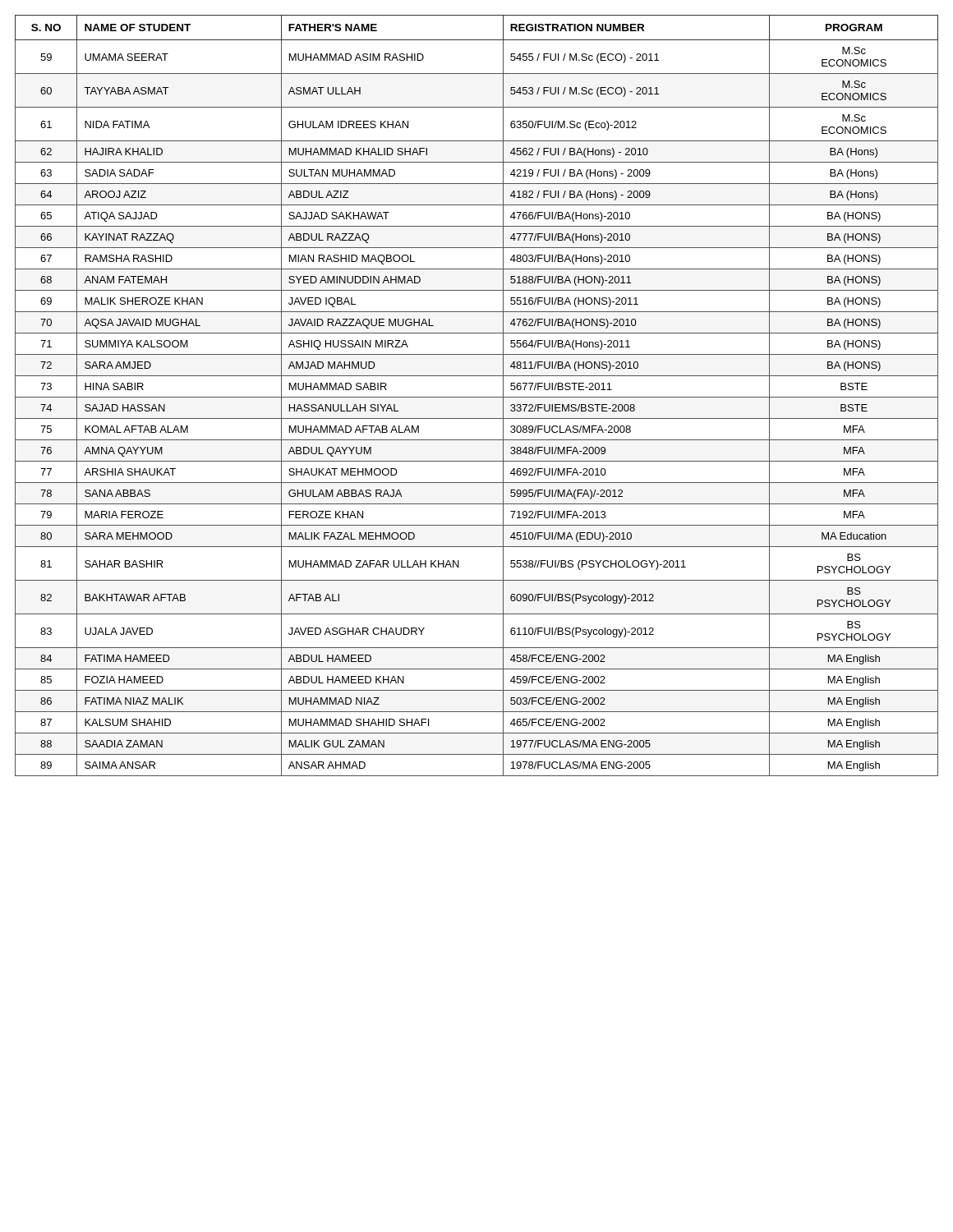The height and width of the screenshot is (1232, 953).
Task: Locate the table with the text "BA (Hons)"
Action: point(476,395)
